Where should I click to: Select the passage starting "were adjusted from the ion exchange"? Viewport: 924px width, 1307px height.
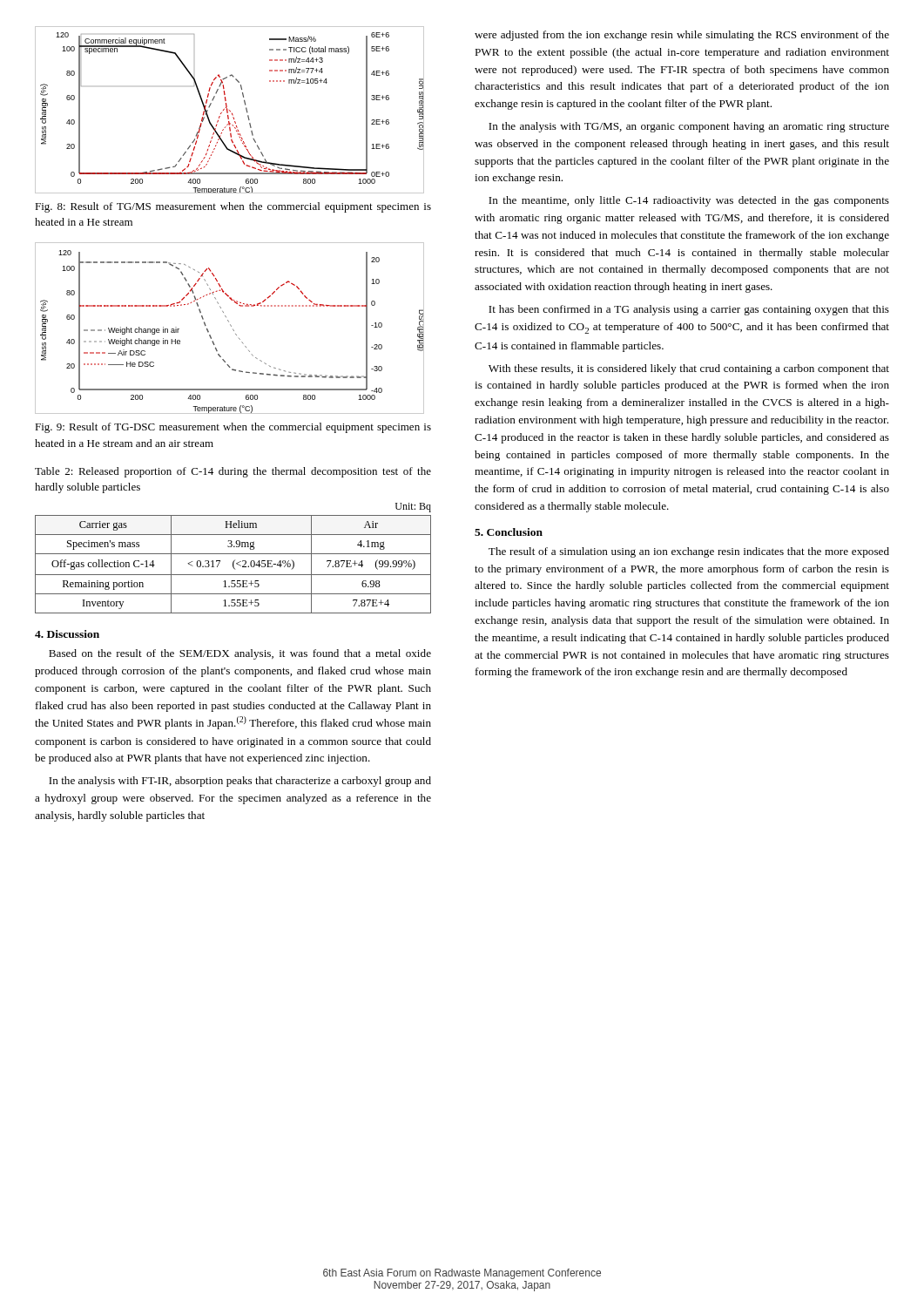682,69
